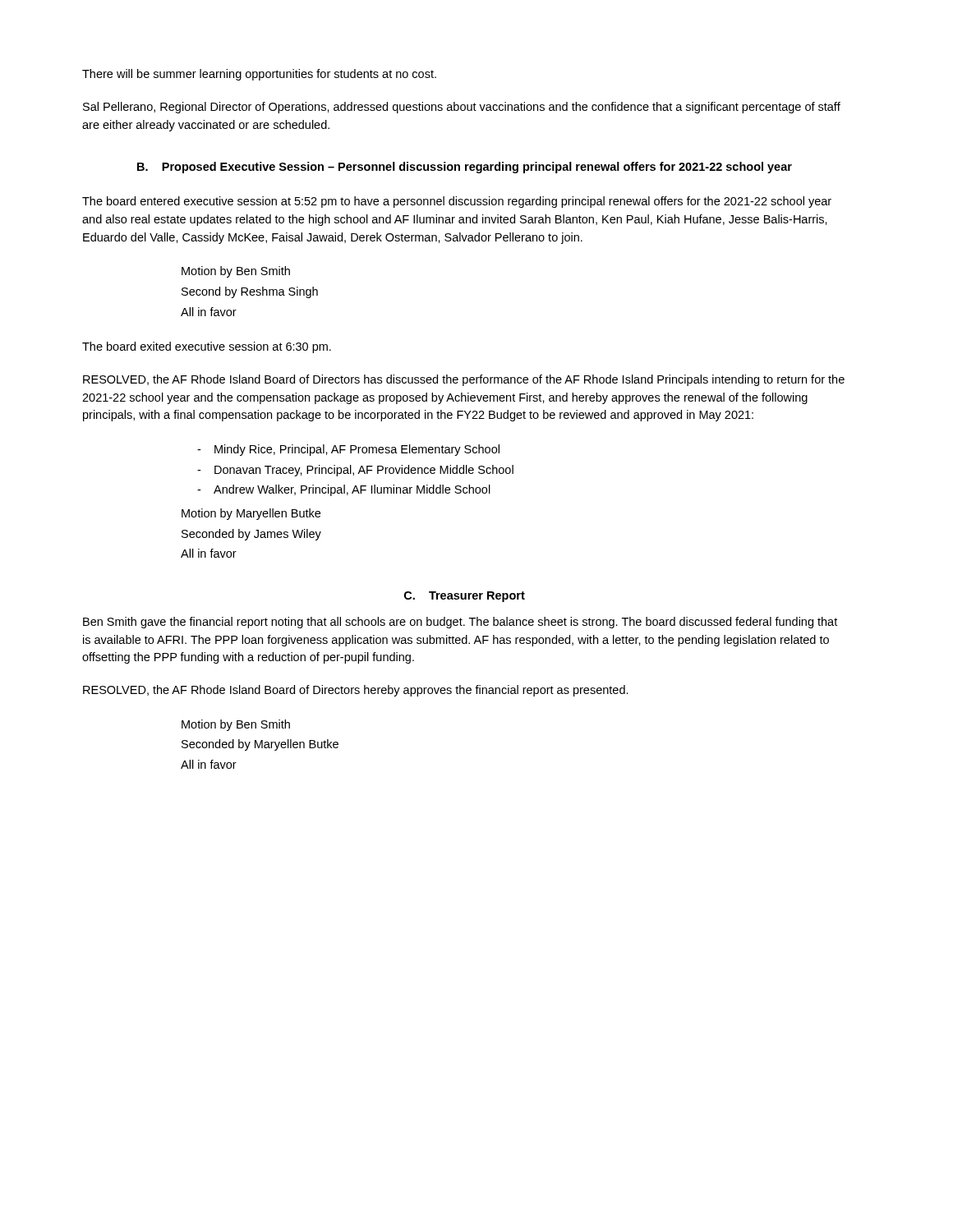Point to the text starting "Seconded by Maryellen Butke"
This screenshot has height=1232, width=953.
point(260,744)
